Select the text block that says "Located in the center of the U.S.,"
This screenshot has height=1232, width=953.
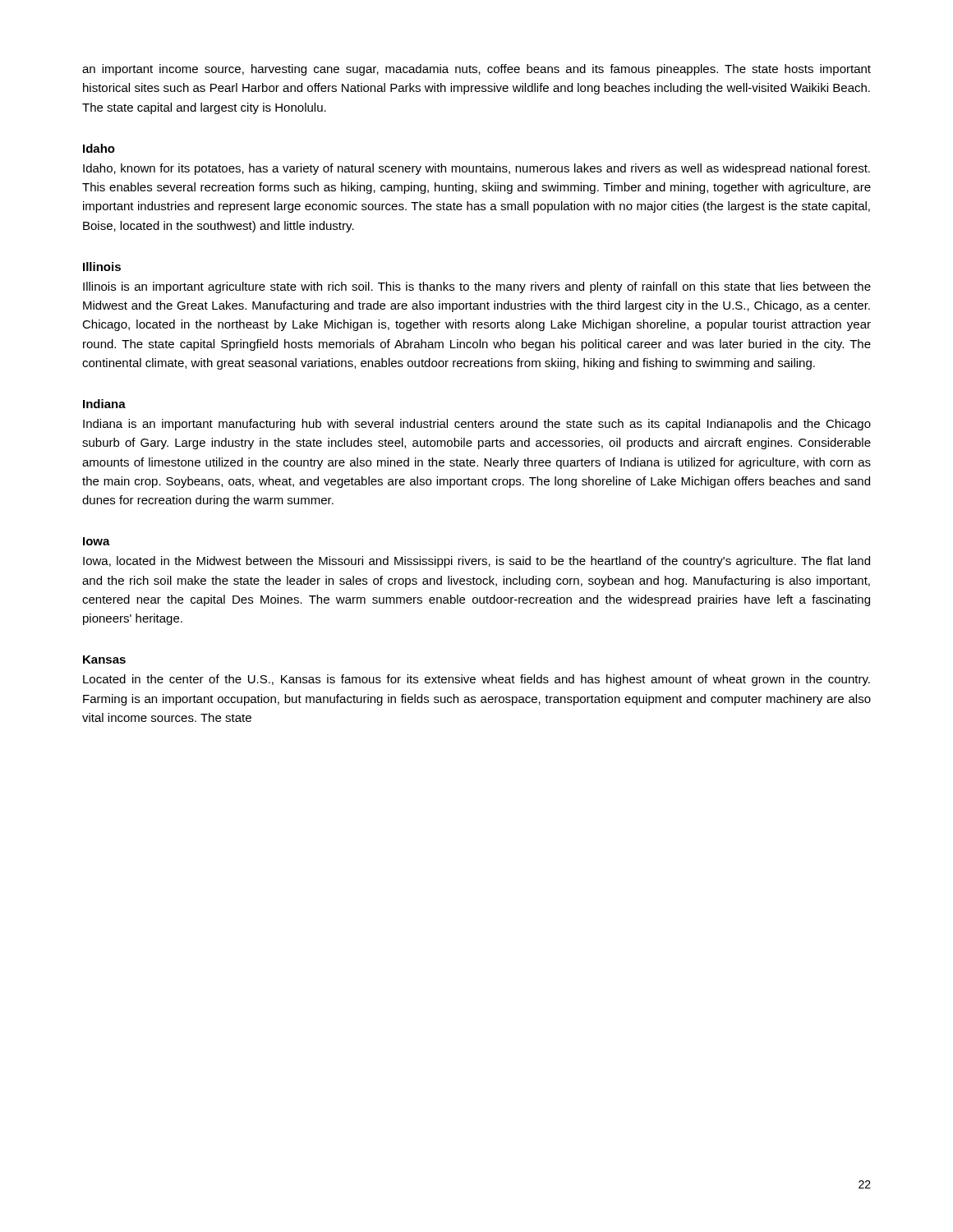[476, 698]
